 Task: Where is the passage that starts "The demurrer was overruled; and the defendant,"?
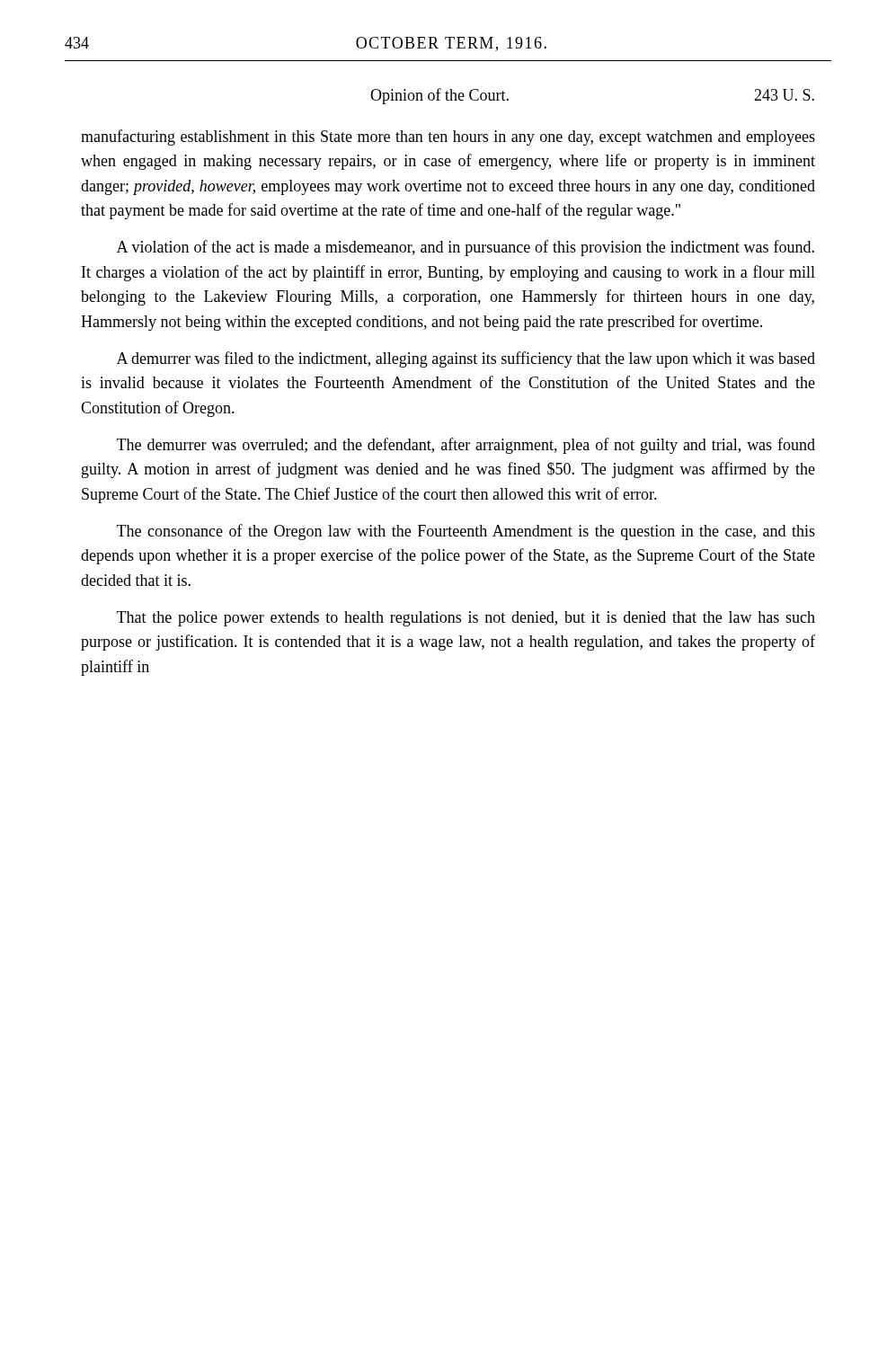point(448,470)
